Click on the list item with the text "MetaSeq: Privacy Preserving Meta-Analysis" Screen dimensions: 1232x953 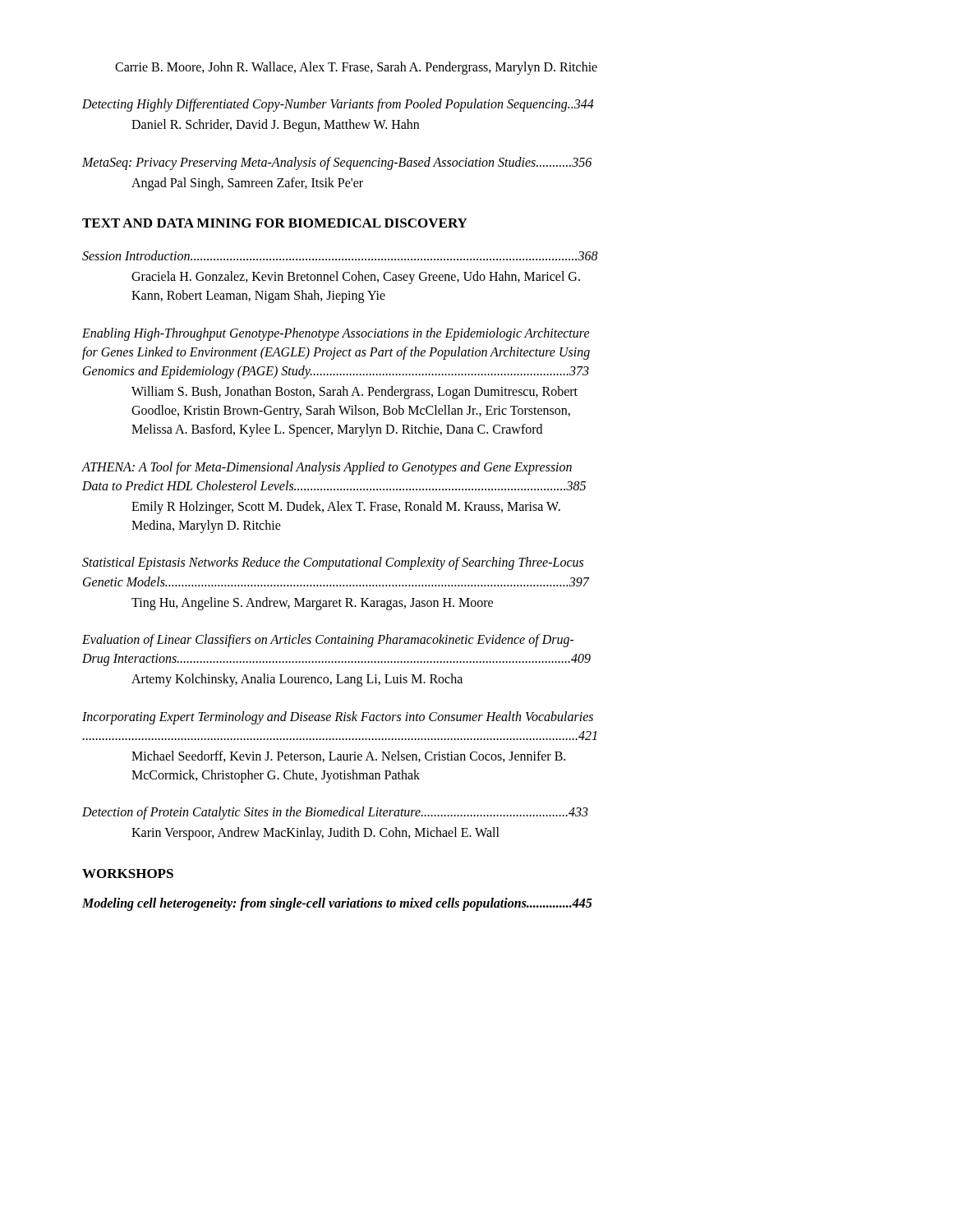coord(476,172)
